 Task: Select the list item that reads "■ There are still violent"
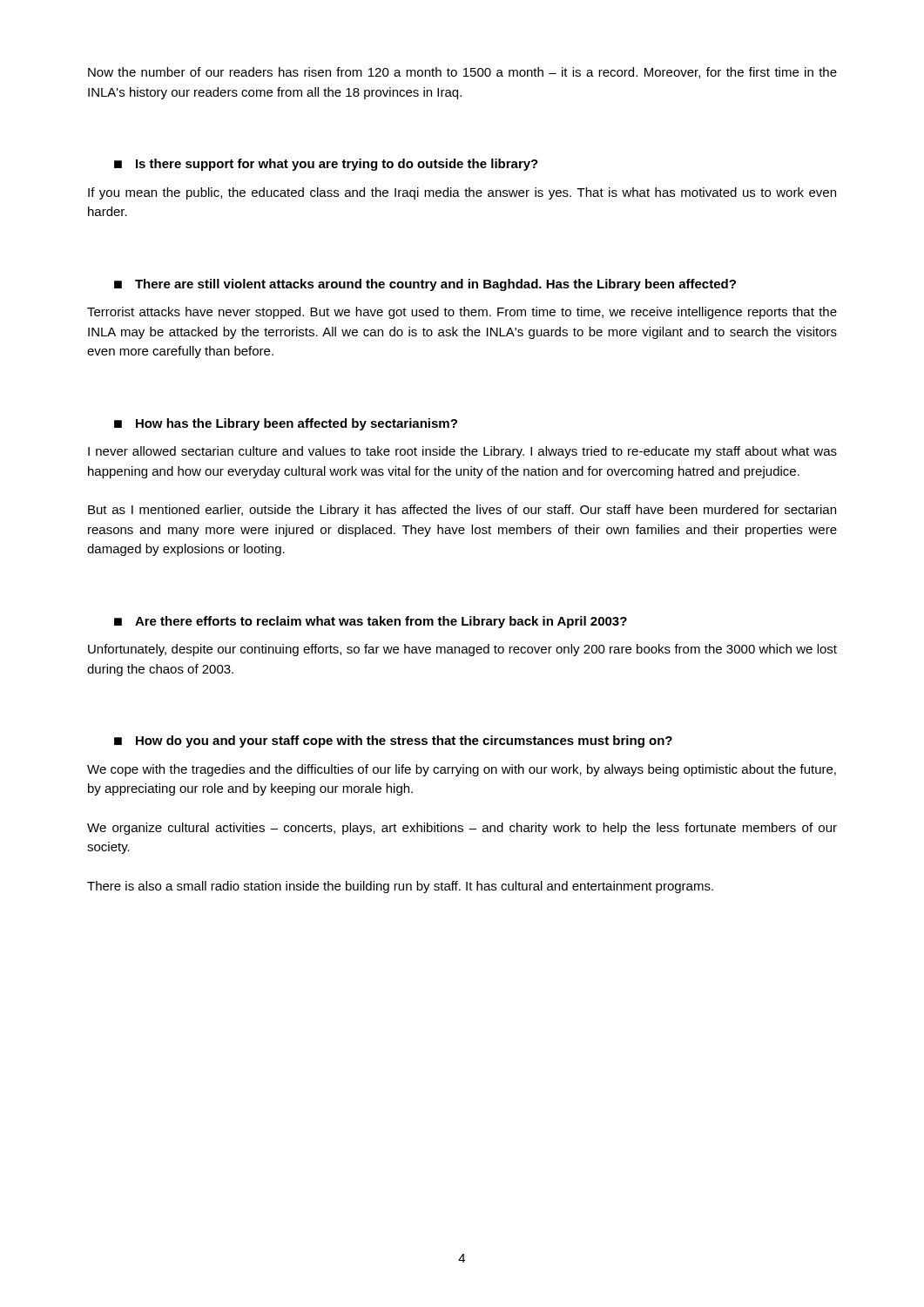(x=425, y=284)
